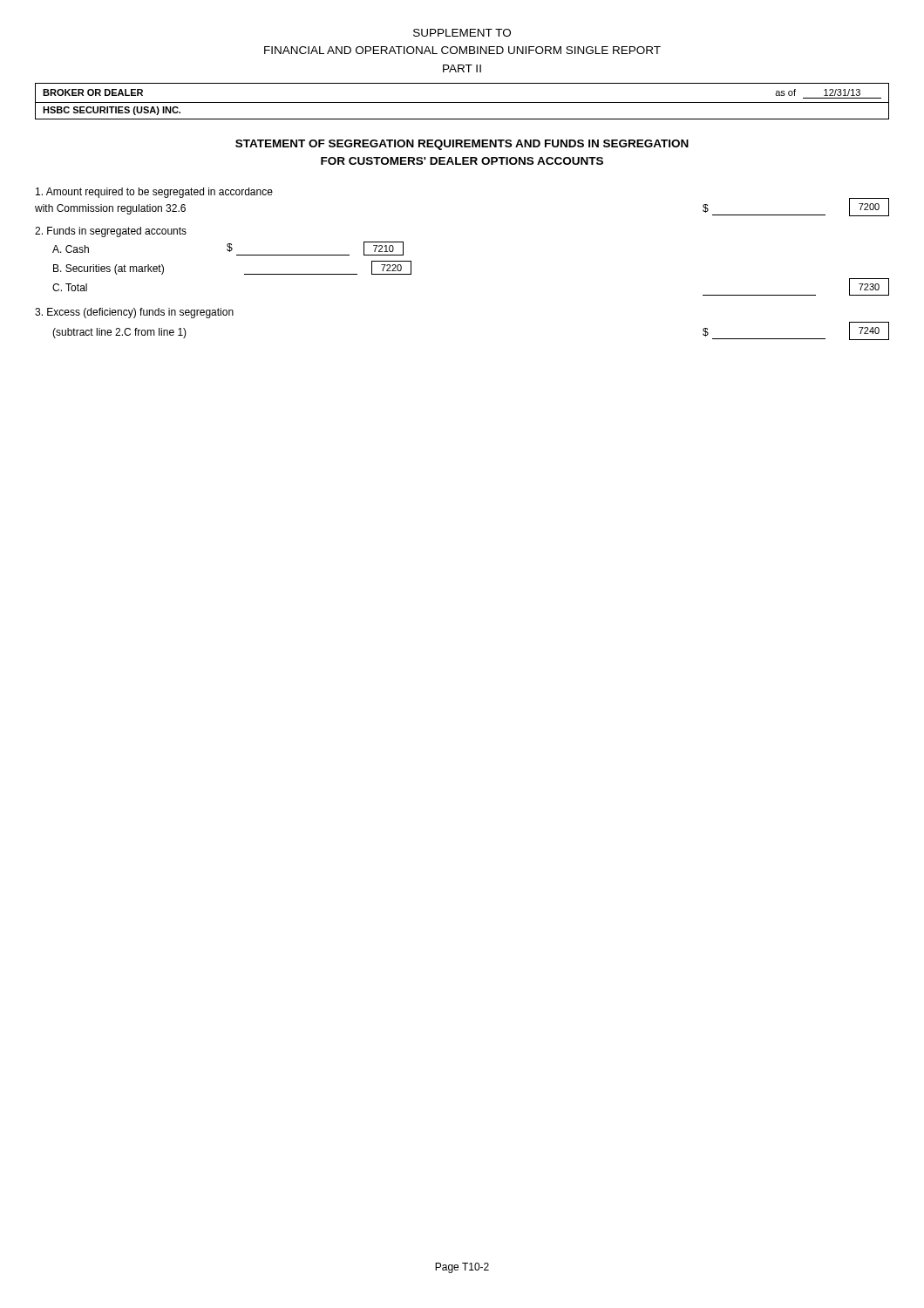This screenshot has width=924, height=1308.
Task: Click on the list item with the text "2. Funds in segregated accounts"
Action: pos(111,231)
